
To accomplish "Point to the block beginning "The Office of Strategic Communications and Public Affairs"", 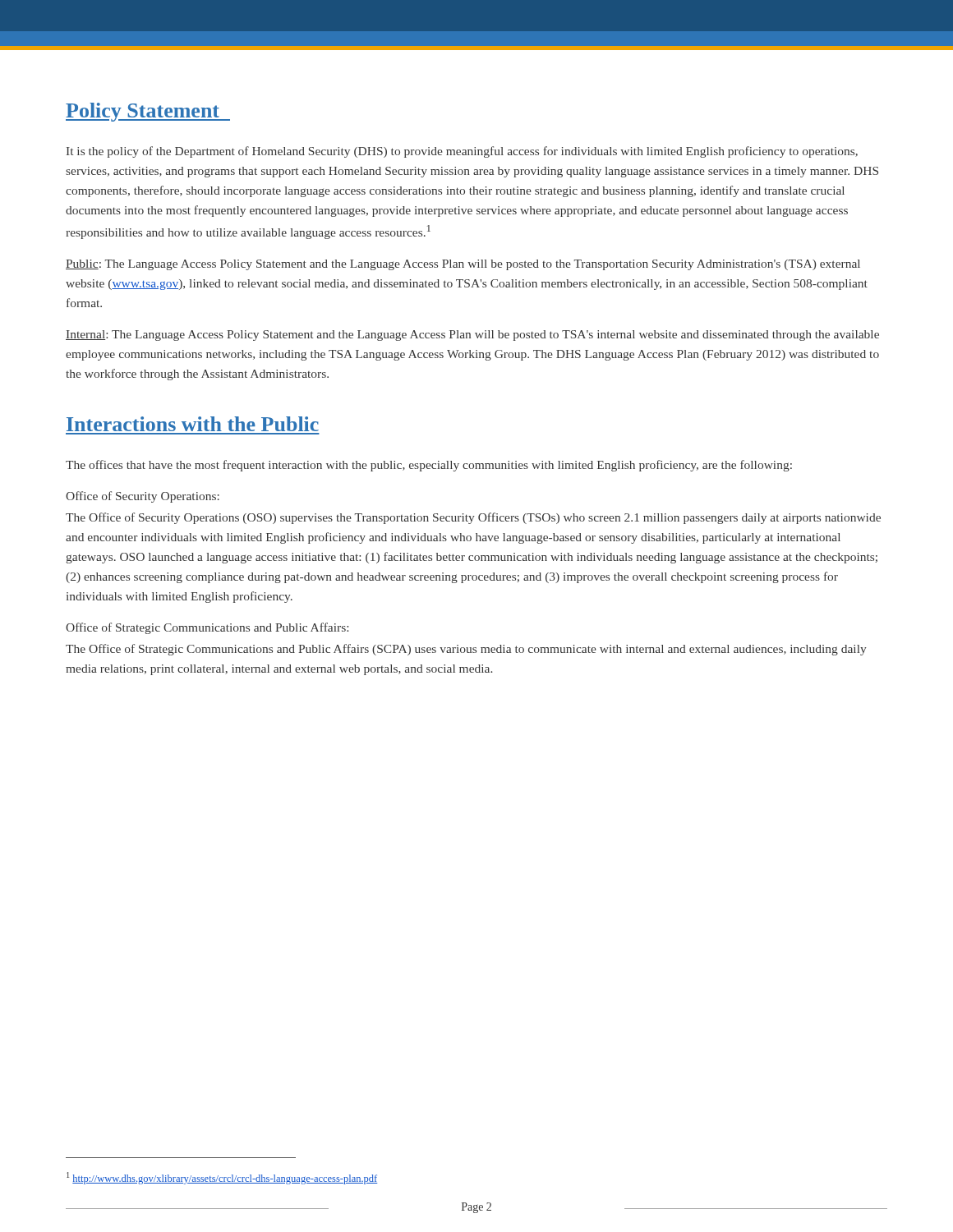I will (466, 659).
